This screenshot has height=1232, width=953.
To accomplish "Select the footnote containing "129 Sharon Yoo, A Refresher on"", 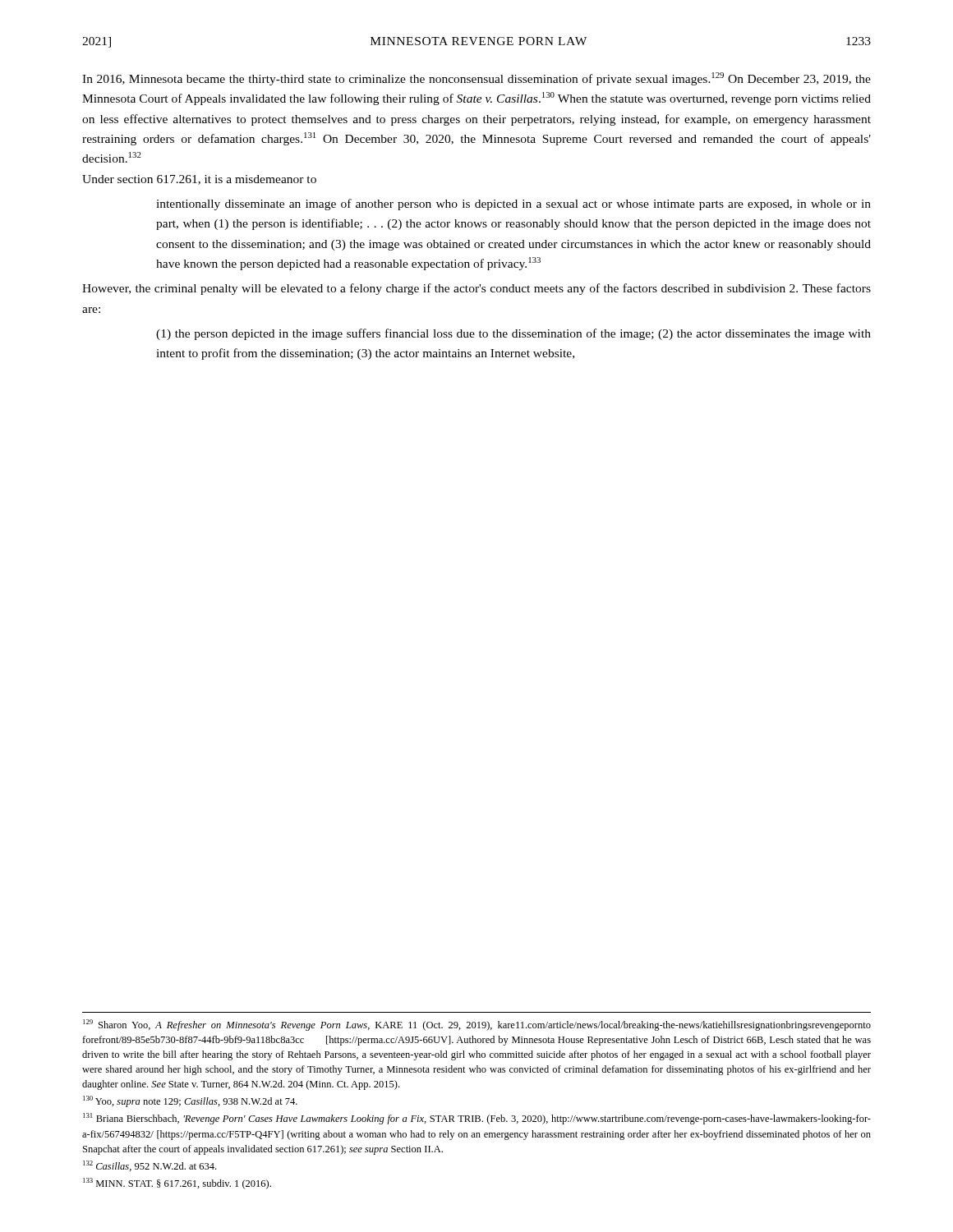I will [476, 1054].
